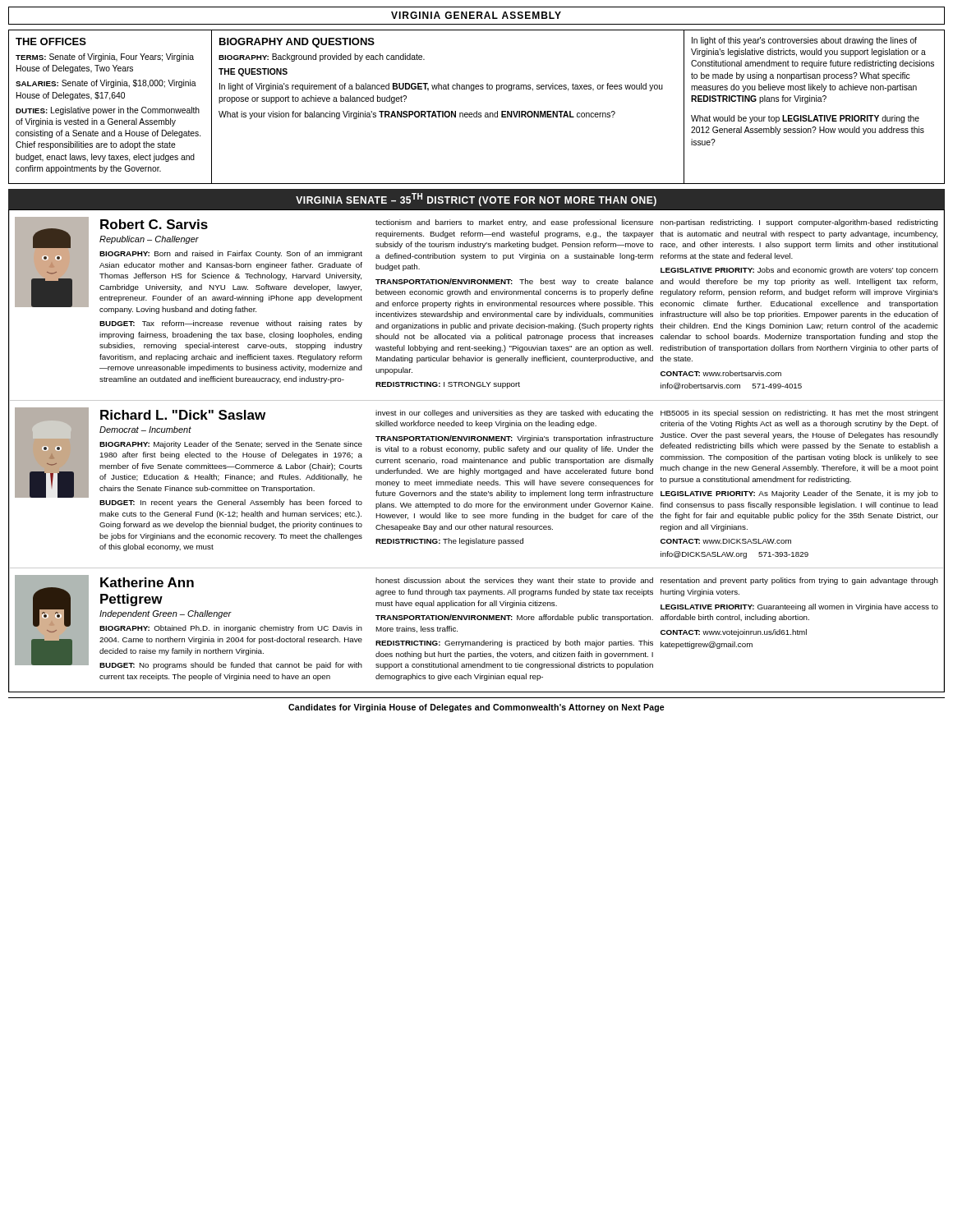Click on the text block with the text "non-partisan redistricting. I support computer-algorithm-based redistricting that"
Viewport: 953px width, 1232px height.
pyautogui.click(x=799, y=304)
